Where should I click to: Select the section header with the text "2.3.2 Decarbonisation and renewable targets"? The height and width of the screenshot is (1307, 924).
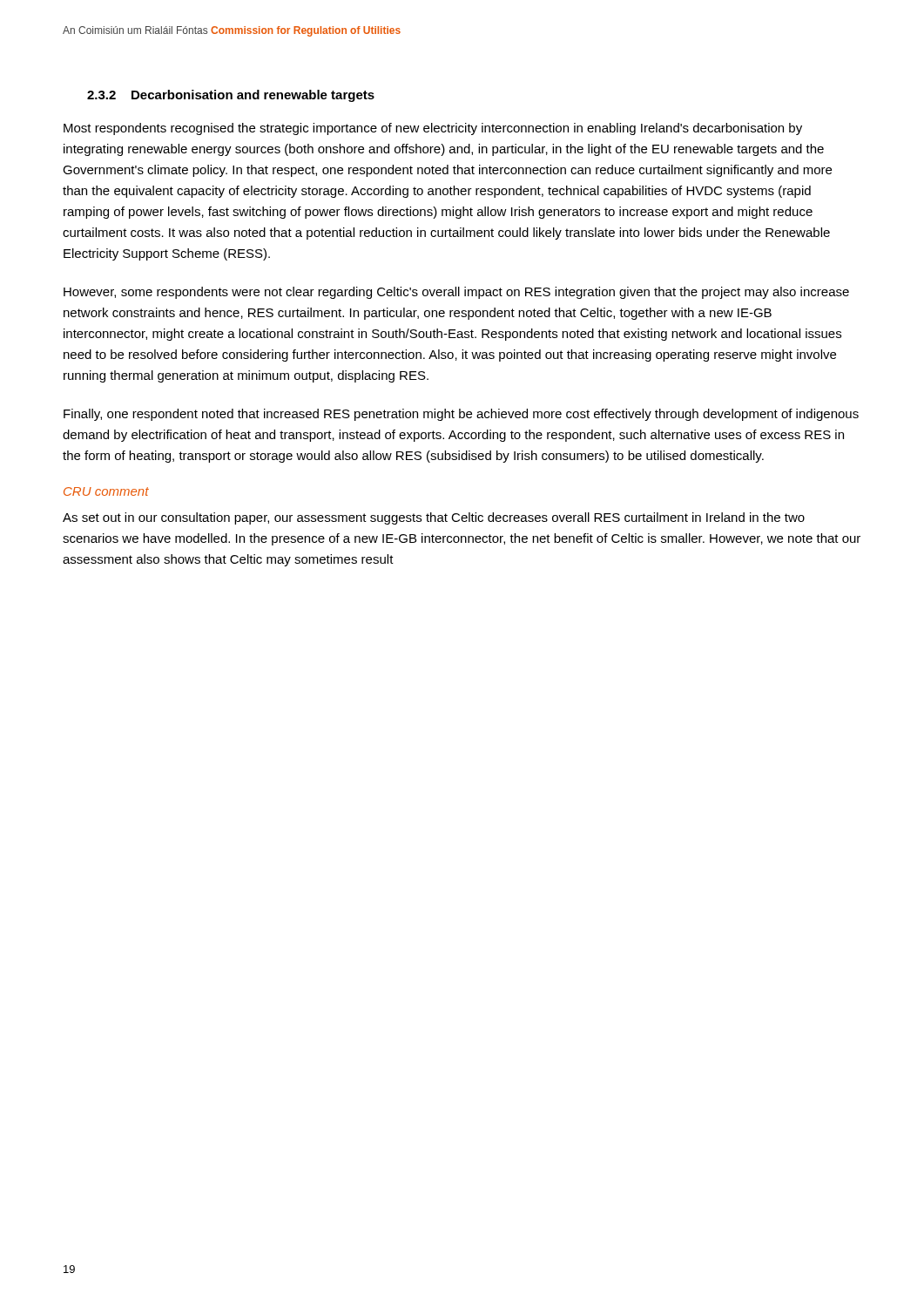tap(231, 95)
